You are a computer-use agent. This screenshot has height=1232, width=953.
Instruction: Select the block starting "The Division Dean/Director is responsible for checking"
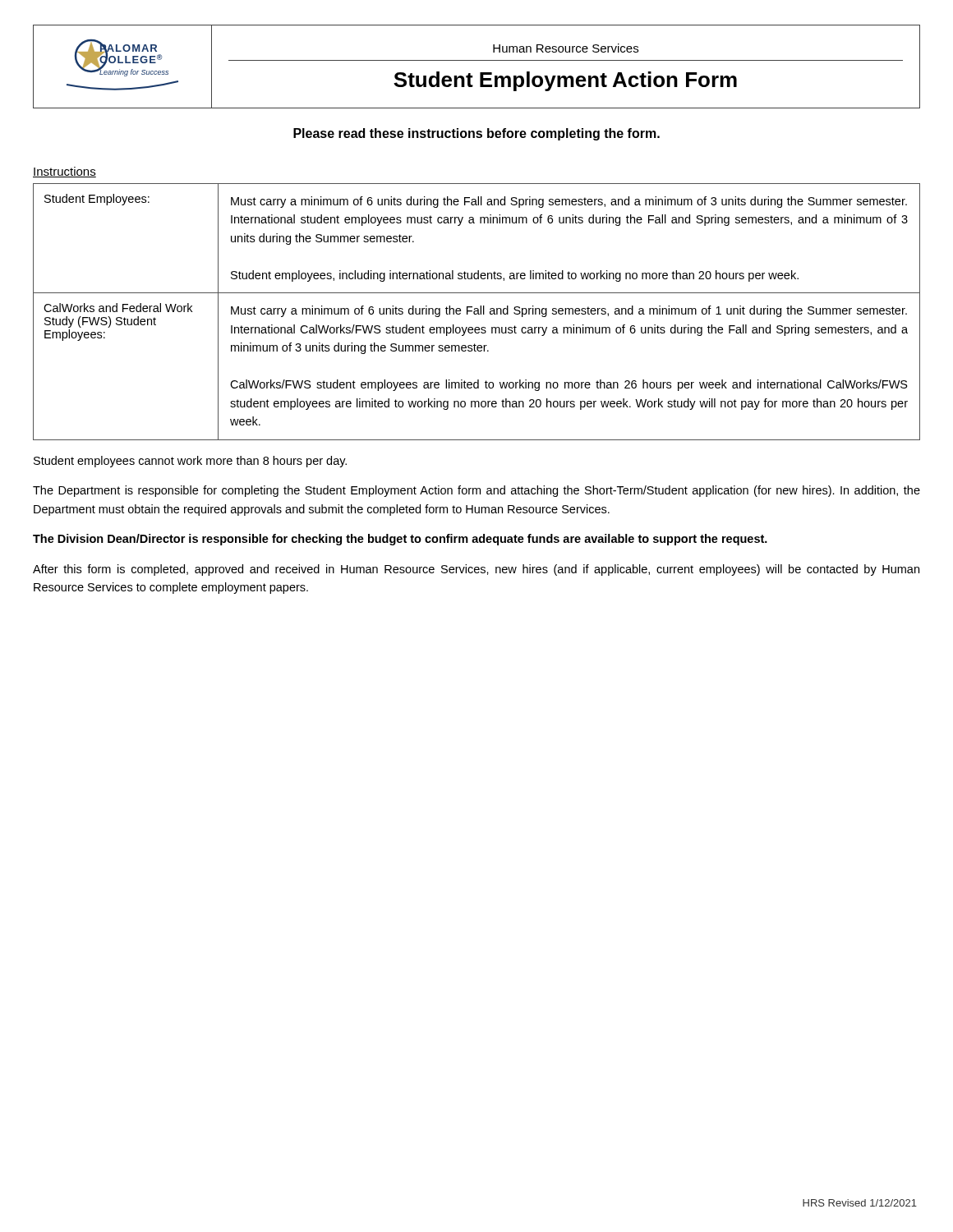point(400,539)
